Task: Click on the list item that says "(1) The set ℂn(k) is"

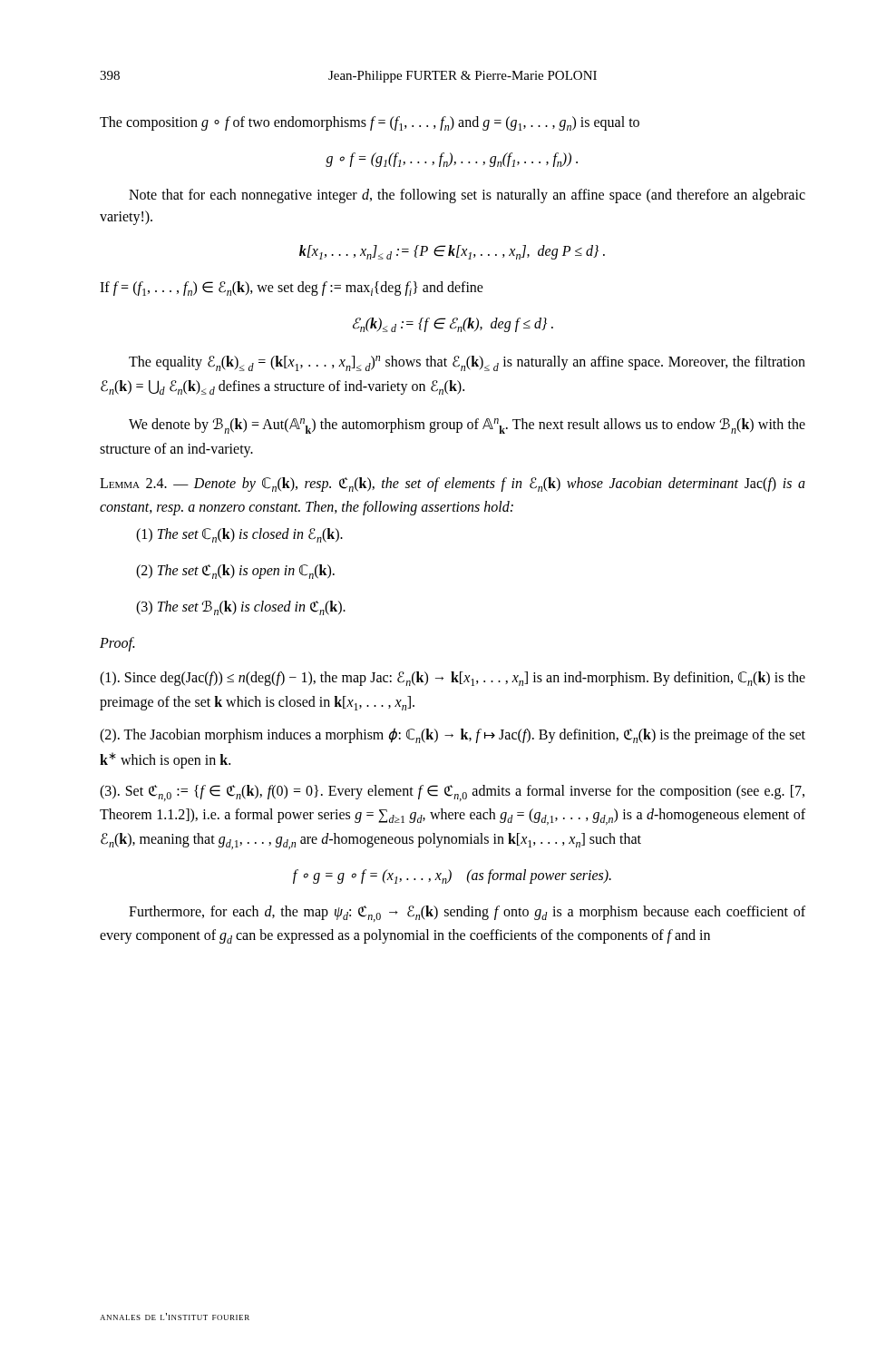Action: click(239, 535)
